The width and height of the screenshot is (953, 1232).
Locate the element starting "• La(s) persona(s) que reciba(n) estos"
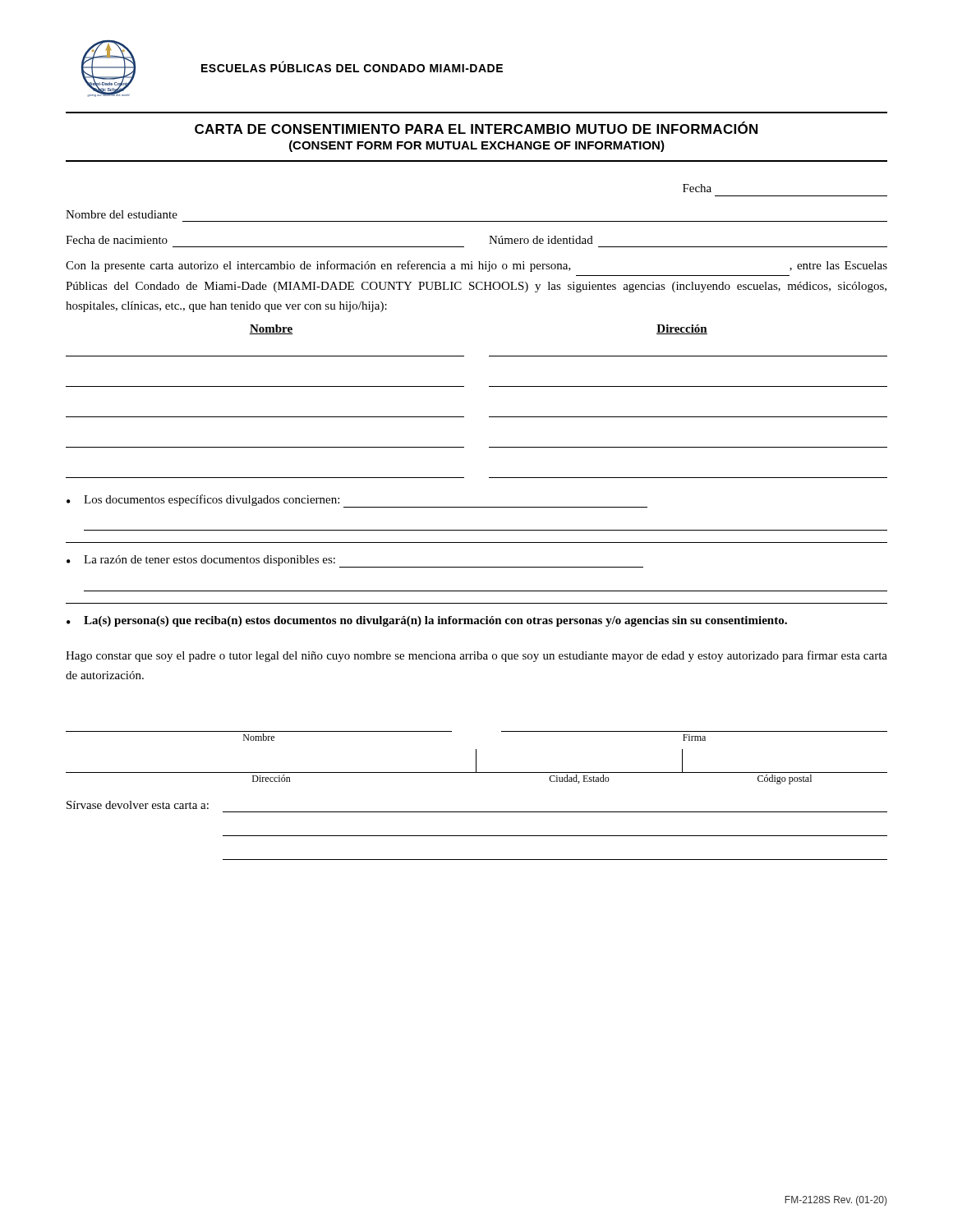click(476, 623)
